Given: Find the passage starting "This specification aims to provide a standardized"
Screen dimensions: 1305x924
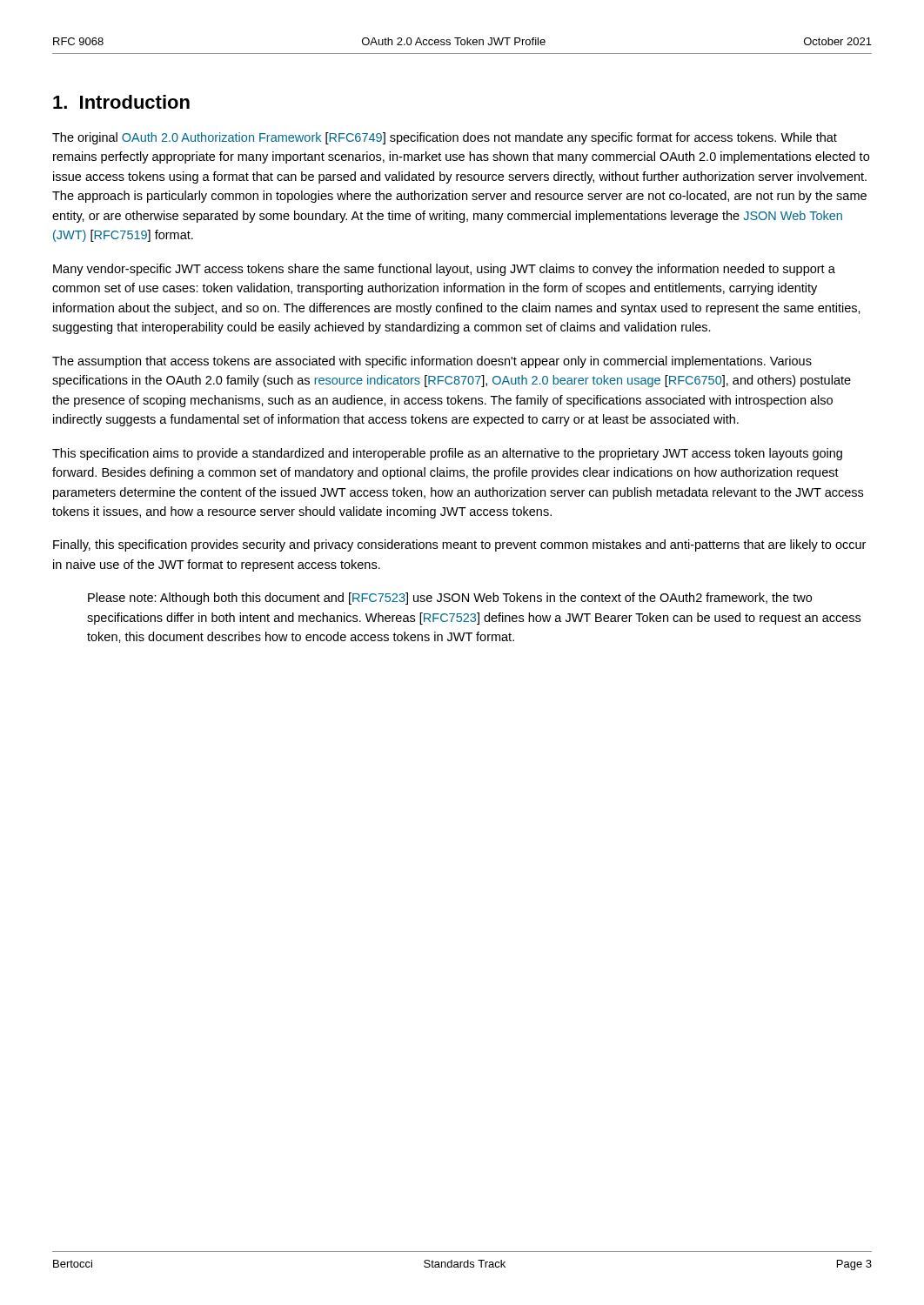Looking at the screenshot, I should pos(458,482).
